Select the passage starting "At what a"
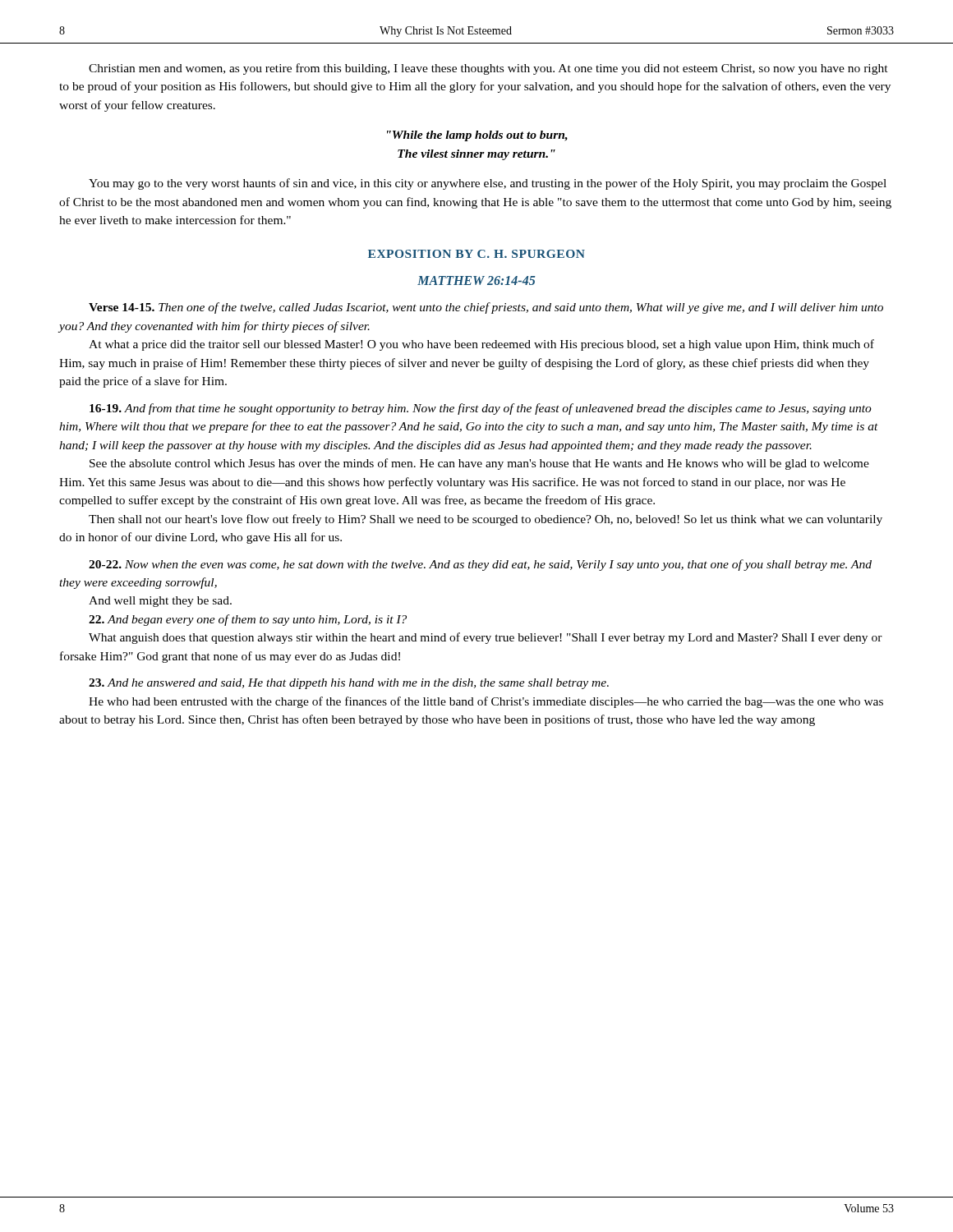This screenshot has height=1232, width=953. [x=476, y=363]
